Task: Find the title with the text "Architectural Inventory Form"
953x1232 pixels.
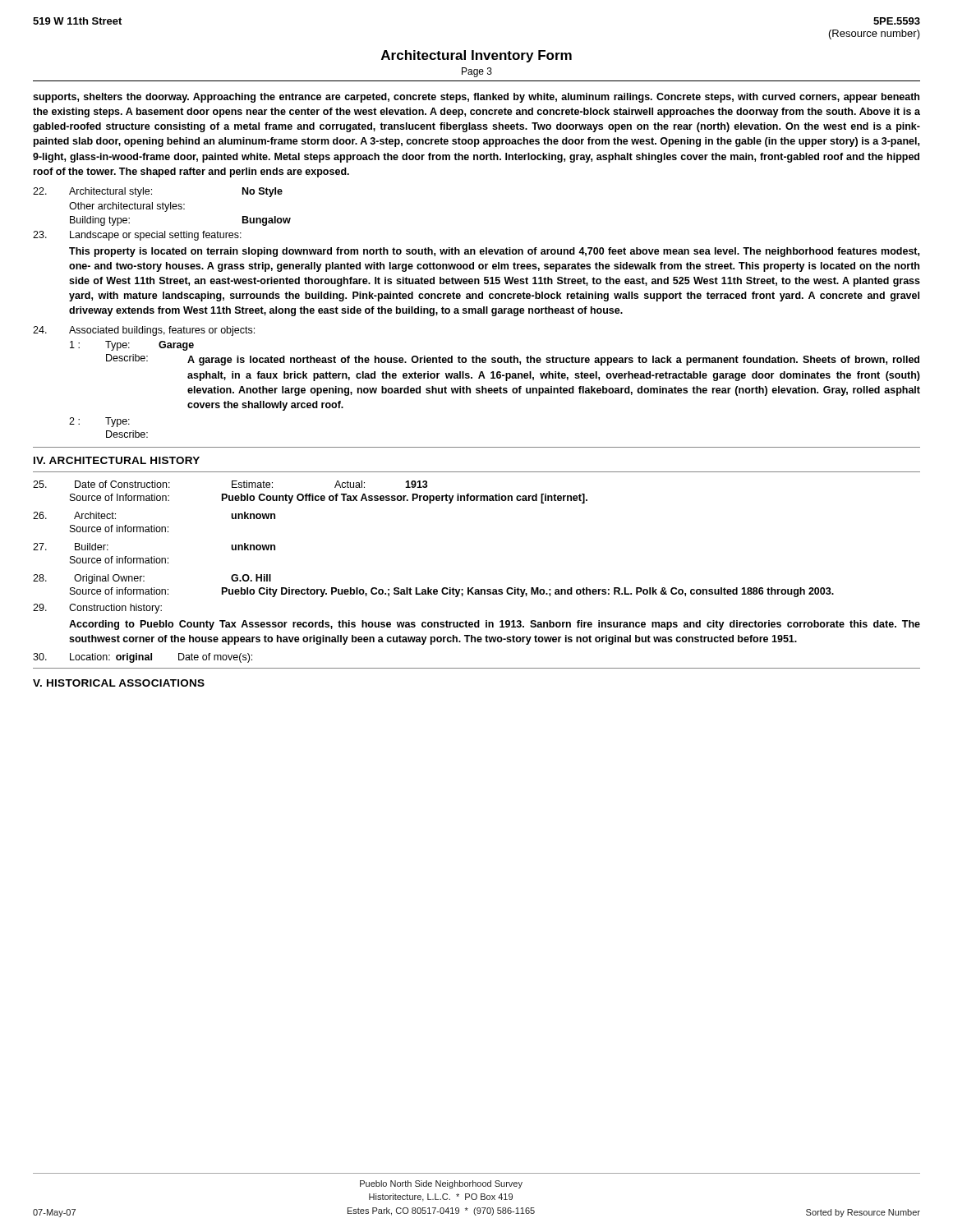Action: pyautogui.click(x=476, y=56)
